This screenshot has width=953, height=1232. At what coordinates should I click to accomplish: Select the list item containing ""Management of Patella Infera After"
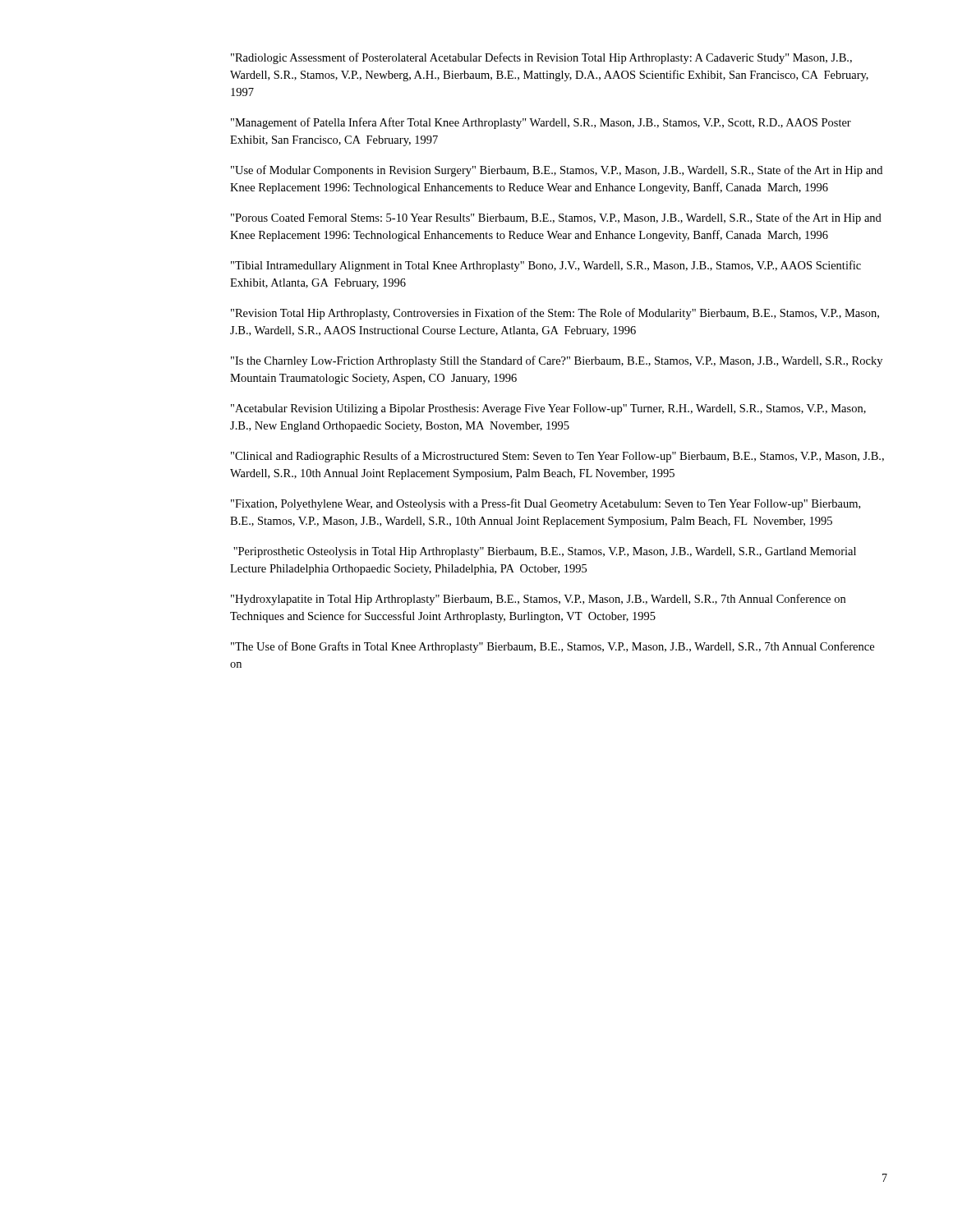[x=540, y=131]
